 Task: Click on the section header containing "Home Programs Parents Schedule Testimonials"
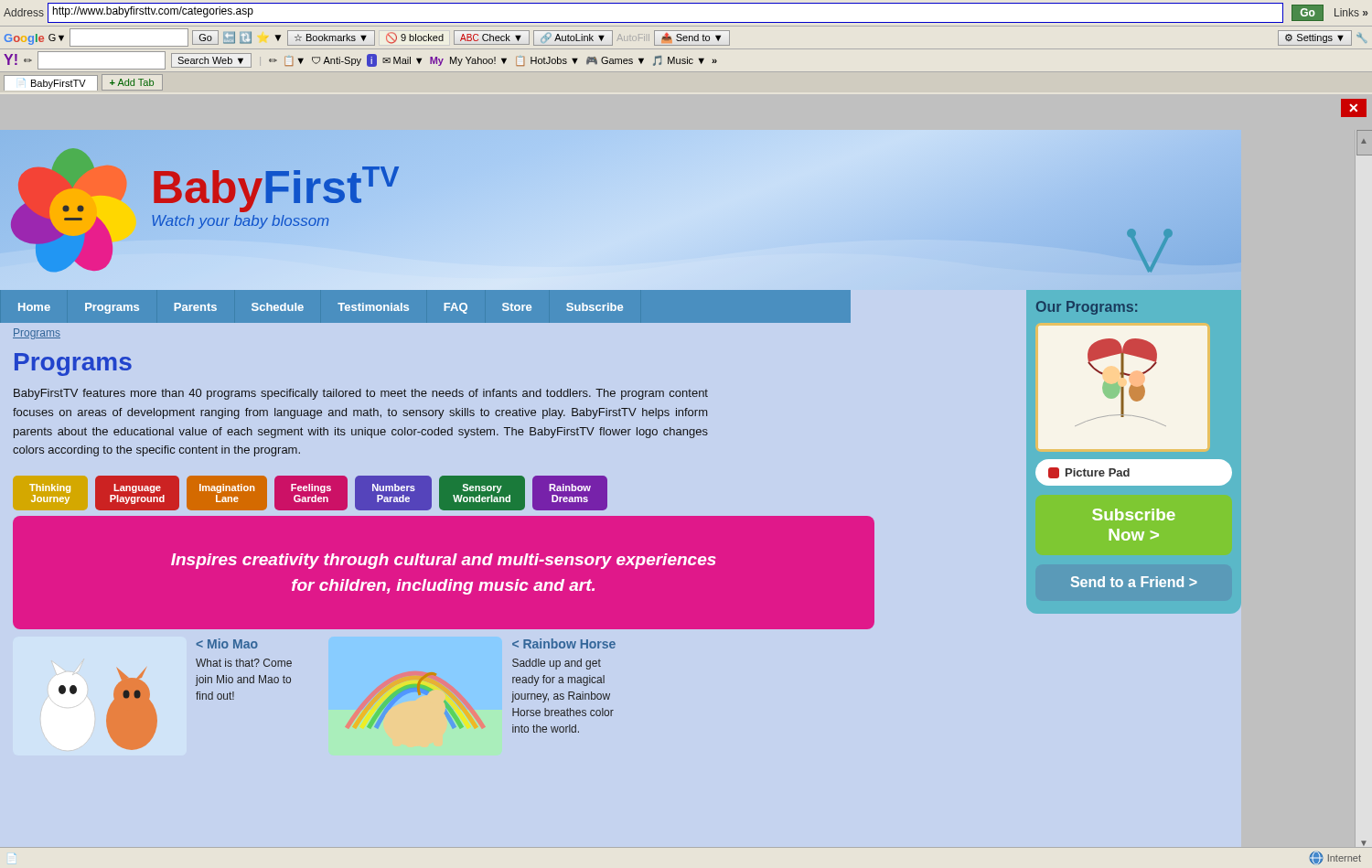click(x=38, y=308)
